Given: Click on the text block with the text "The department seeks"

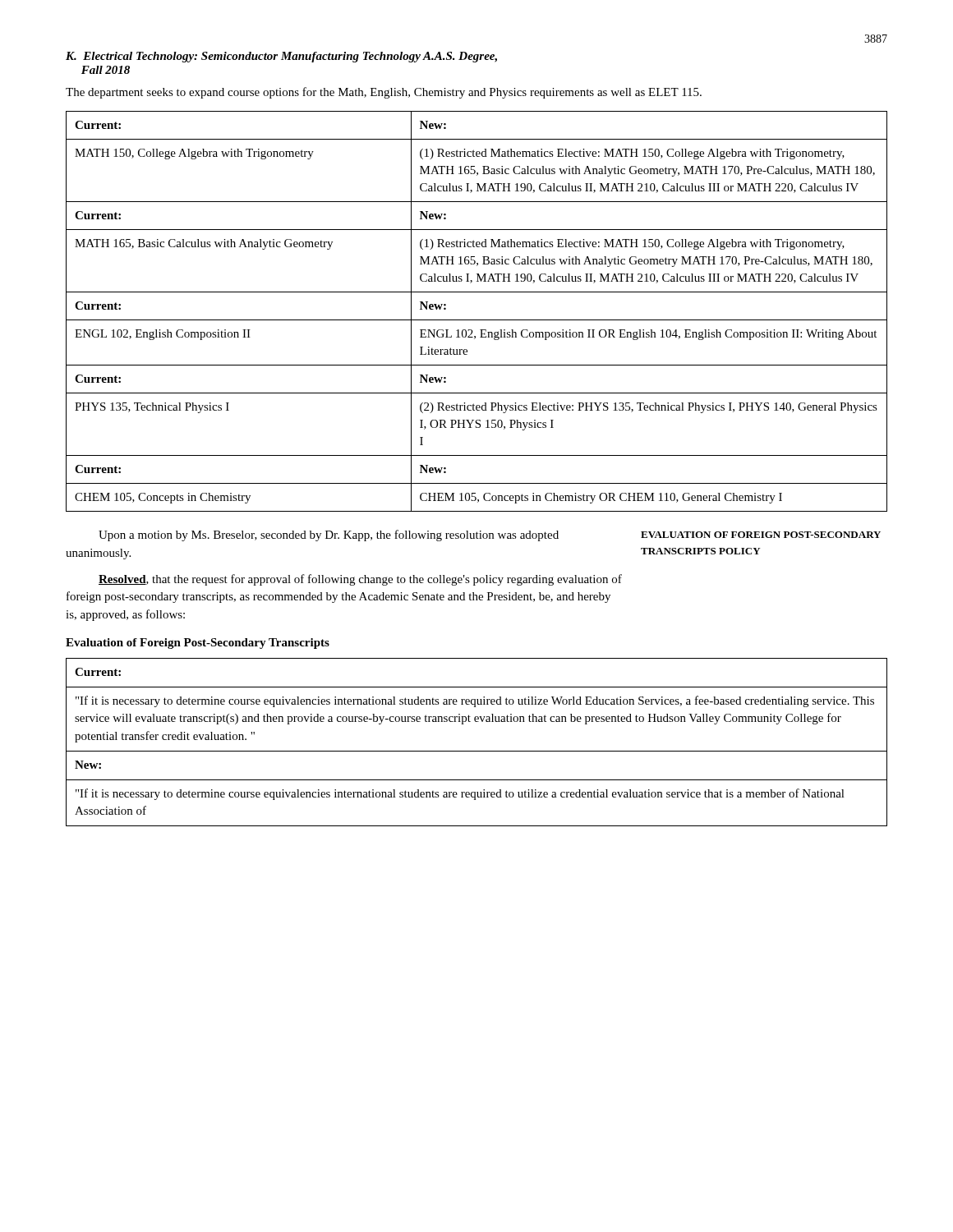Looking at the screenshot, I should [384, 92].
